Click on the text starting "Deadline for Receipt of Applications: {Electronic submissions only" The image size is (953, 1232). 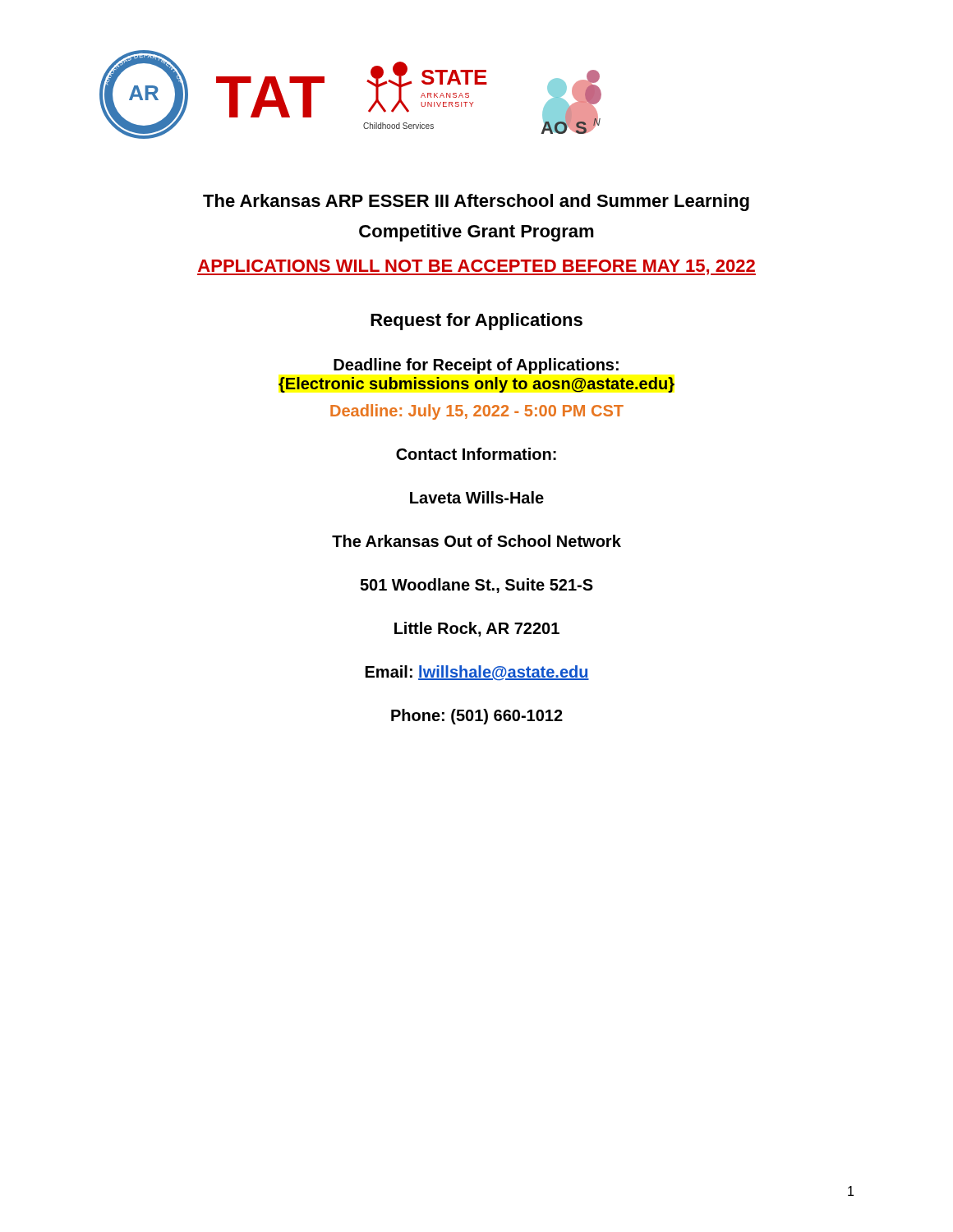pyautogui.click(x=476, y=374)
